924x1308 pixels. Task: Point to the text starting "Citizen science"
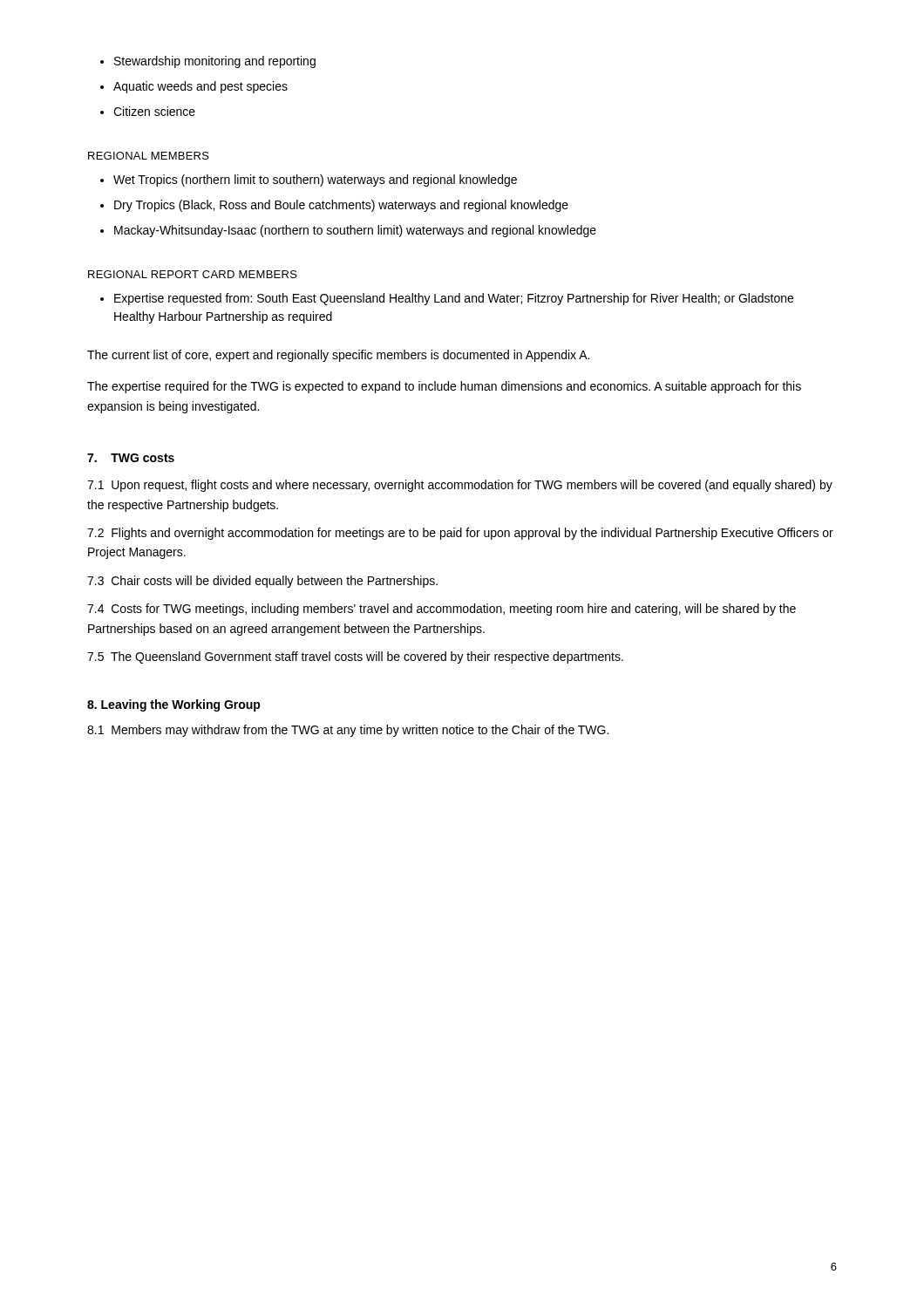pyautogui.click(x=148, y=111)
